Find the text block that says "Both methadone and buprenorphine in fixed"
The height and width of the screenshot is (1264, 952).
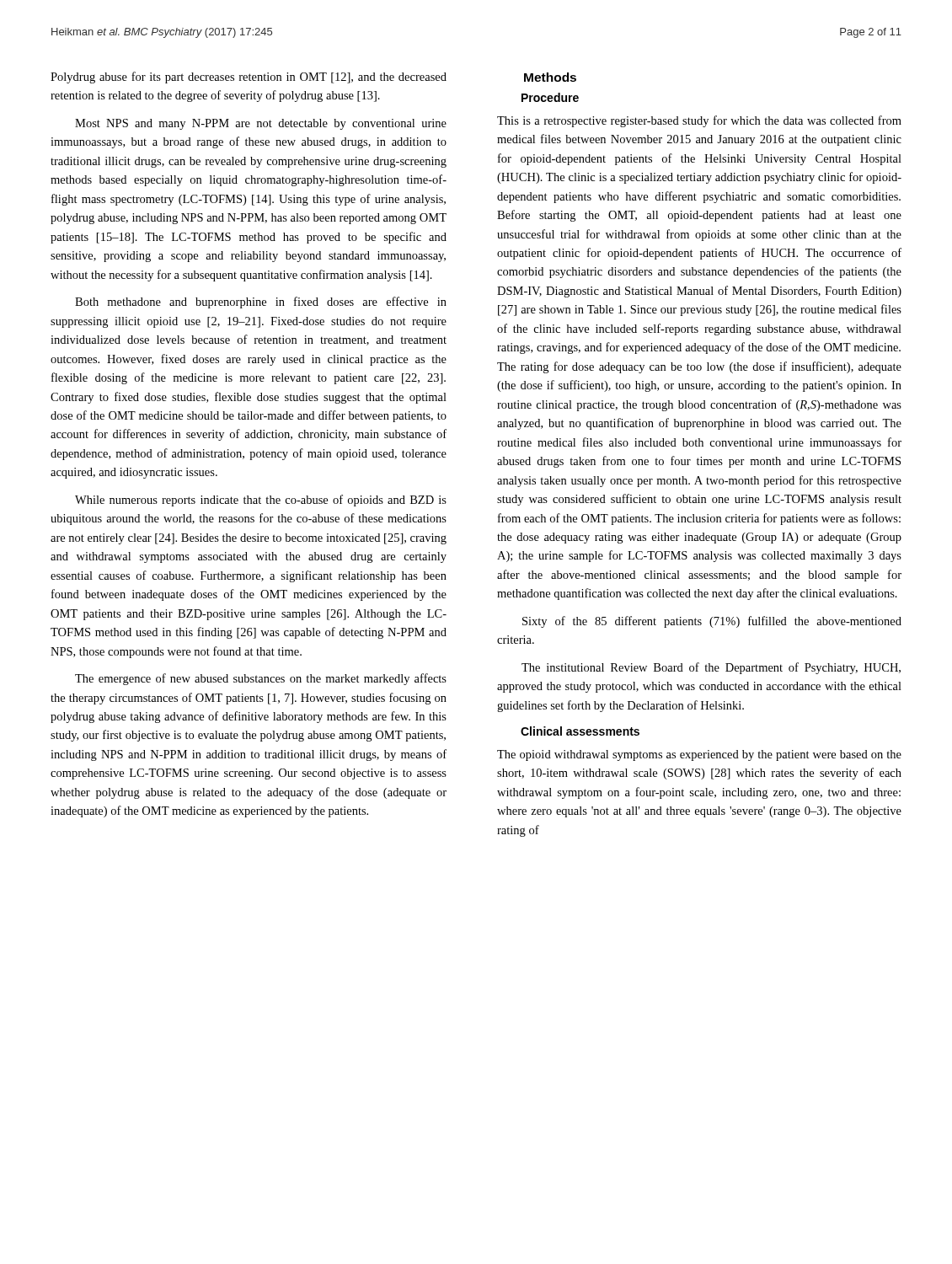249,387
